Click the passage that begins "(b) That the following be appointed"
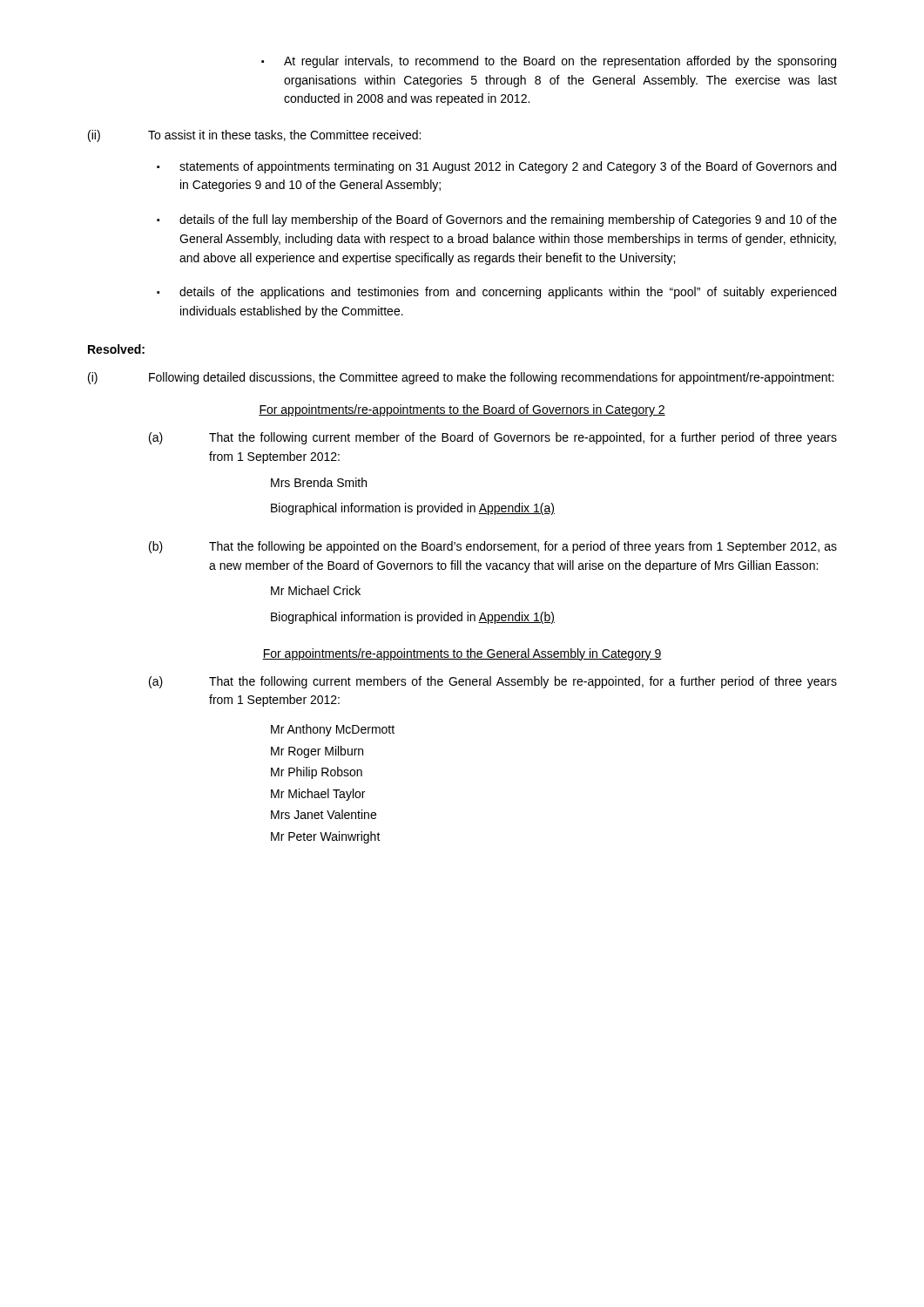Image resolution: width=924 pixels, height=1307 pixels. pyautogui.click(x=492, y=556)
